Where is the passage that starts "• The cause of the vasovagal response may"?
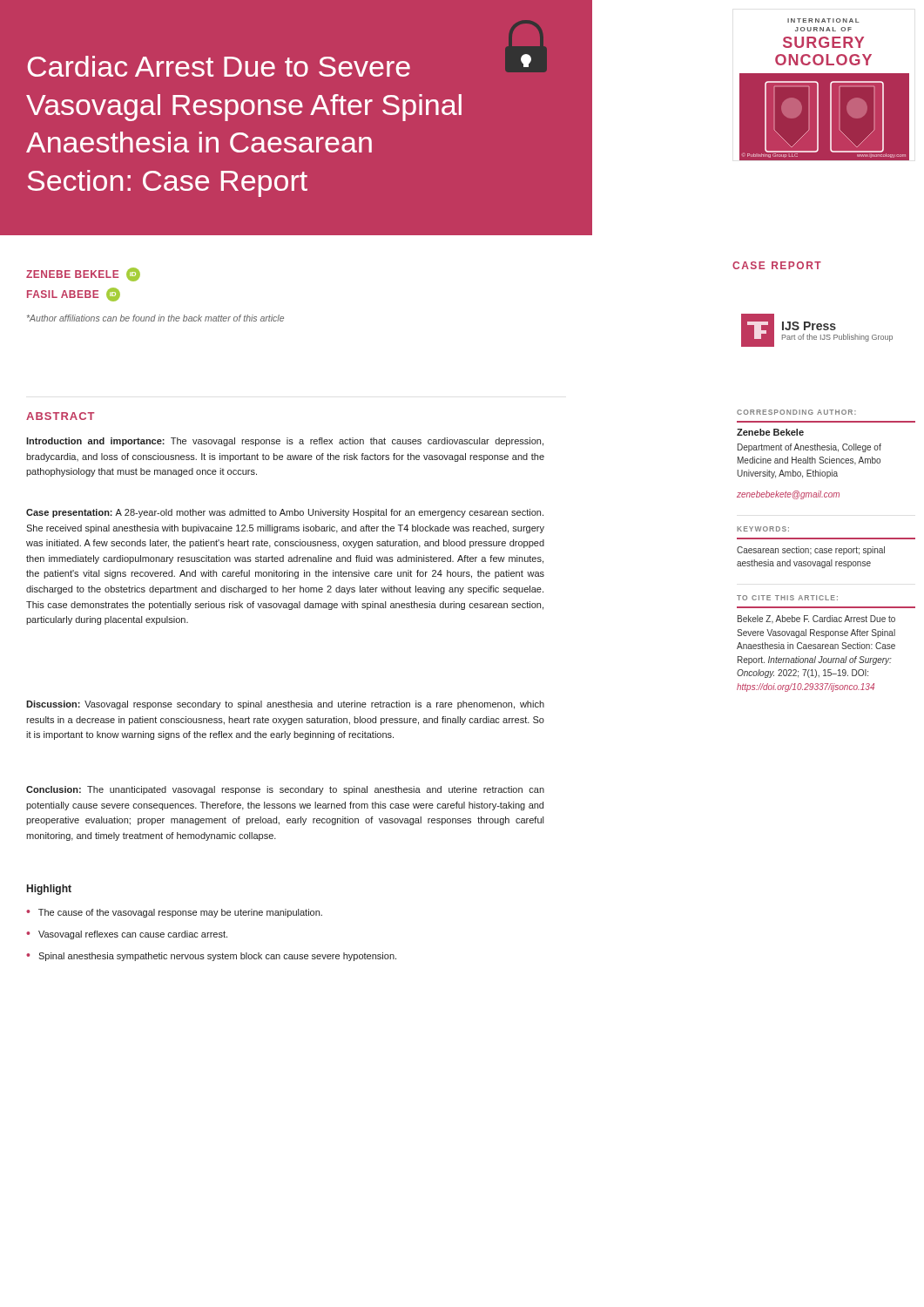Viewport: 924px width, 1307px height. pyautogui.click(x=175, y=911)
